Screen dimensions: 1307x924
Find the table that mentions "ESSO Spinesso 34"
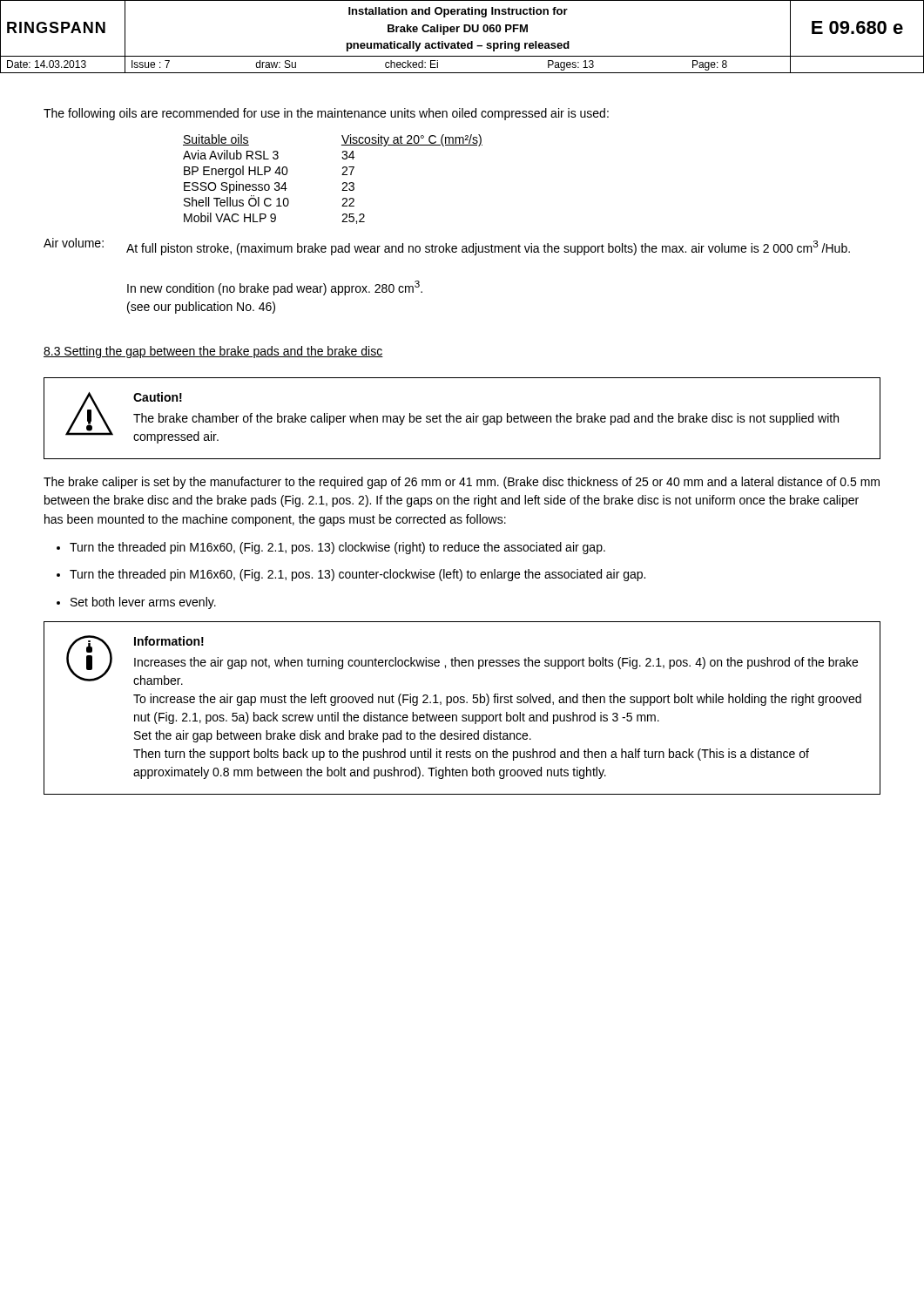tap(497, 179)
